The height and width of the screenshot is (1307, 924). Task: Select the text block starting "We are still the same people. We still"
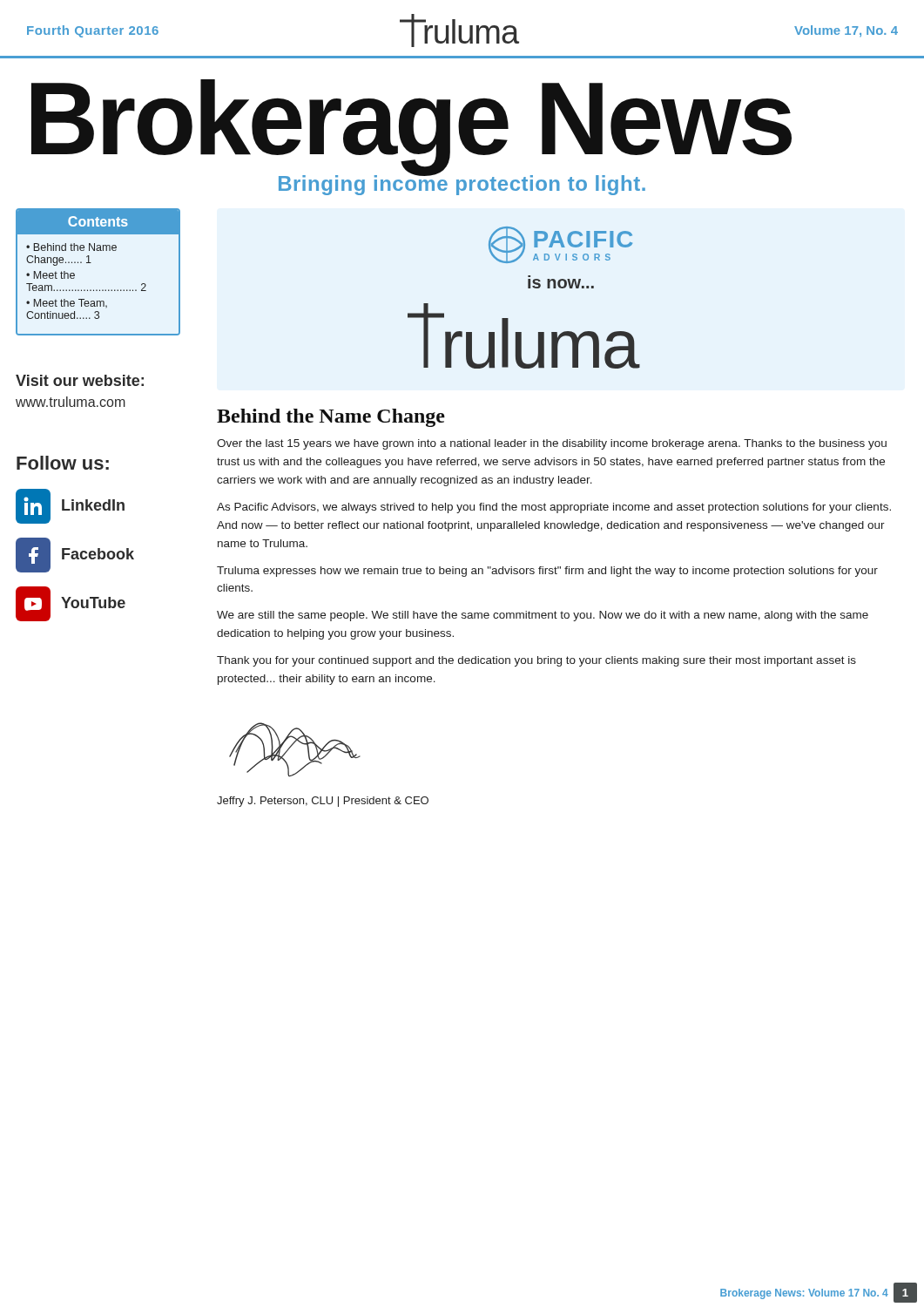pos(561,625)
